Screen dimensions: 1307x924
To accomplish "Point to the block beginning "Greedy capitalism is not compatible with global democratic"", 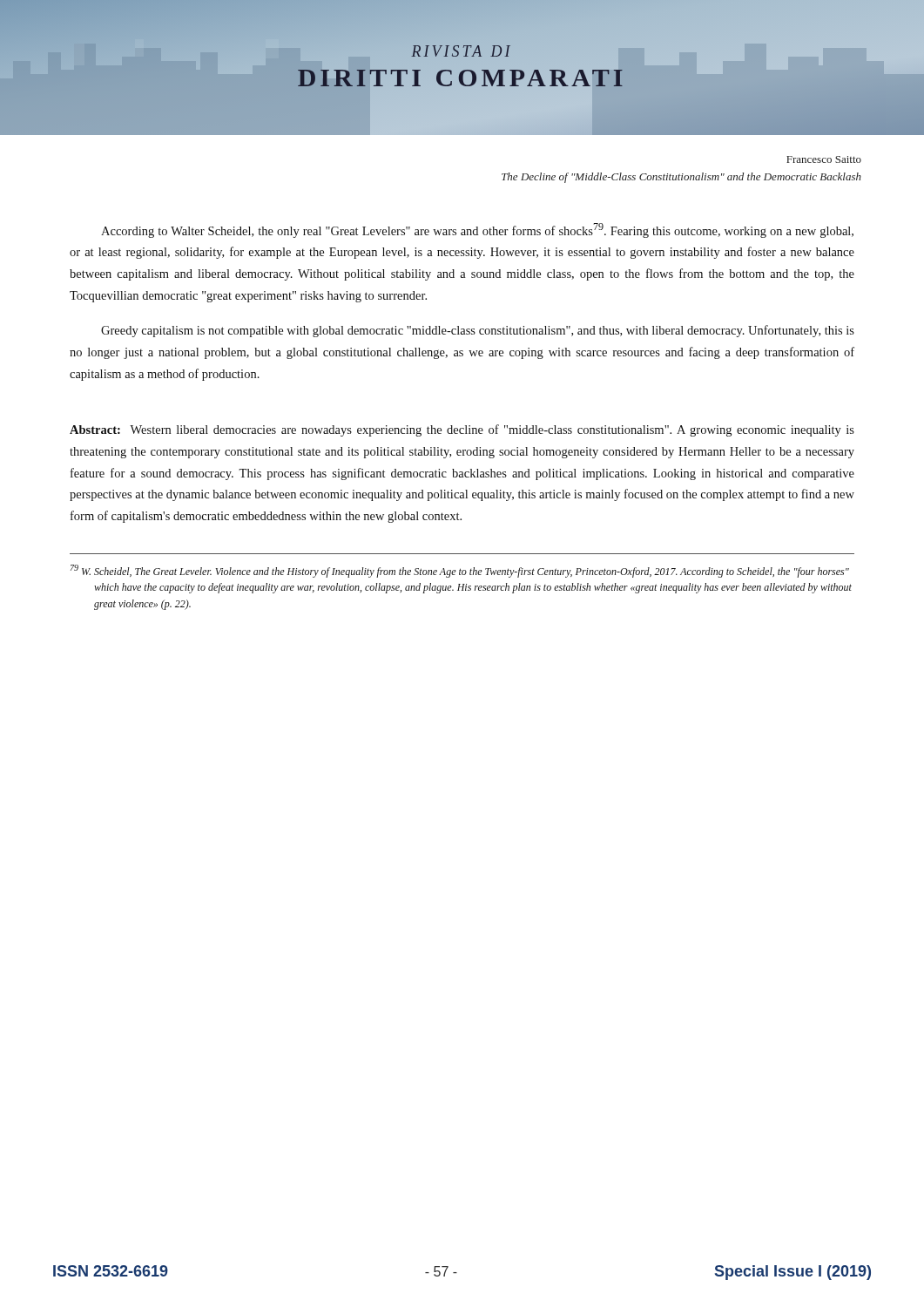I will click(x=462, y=352).
